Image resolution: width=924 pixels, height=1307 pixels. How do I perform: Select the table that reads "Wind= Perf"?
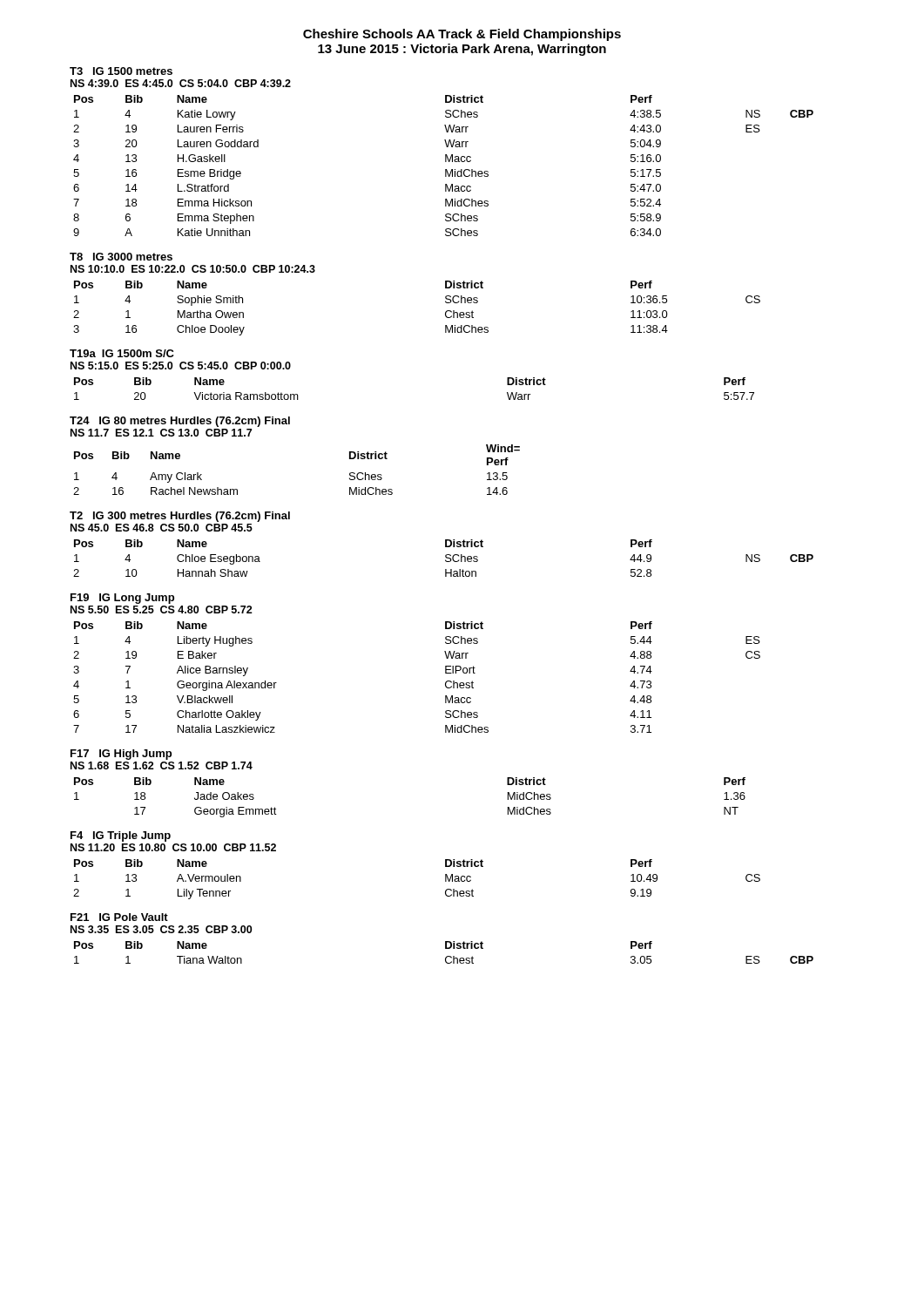click(x=462, y=470)
